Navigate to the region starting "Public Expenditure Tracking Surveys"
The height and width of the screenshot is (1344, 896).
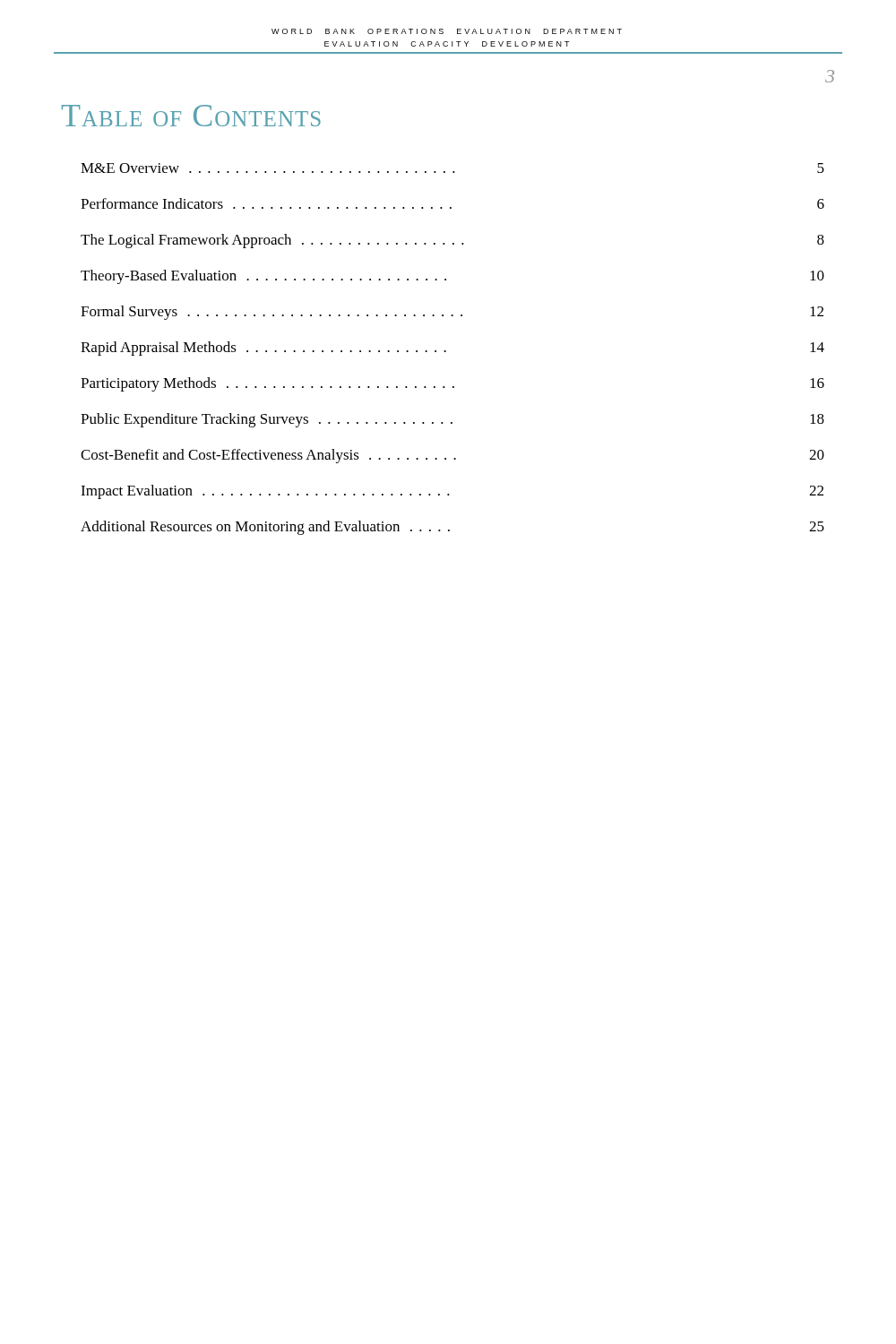pyautogui.click(x=452, y=419)
